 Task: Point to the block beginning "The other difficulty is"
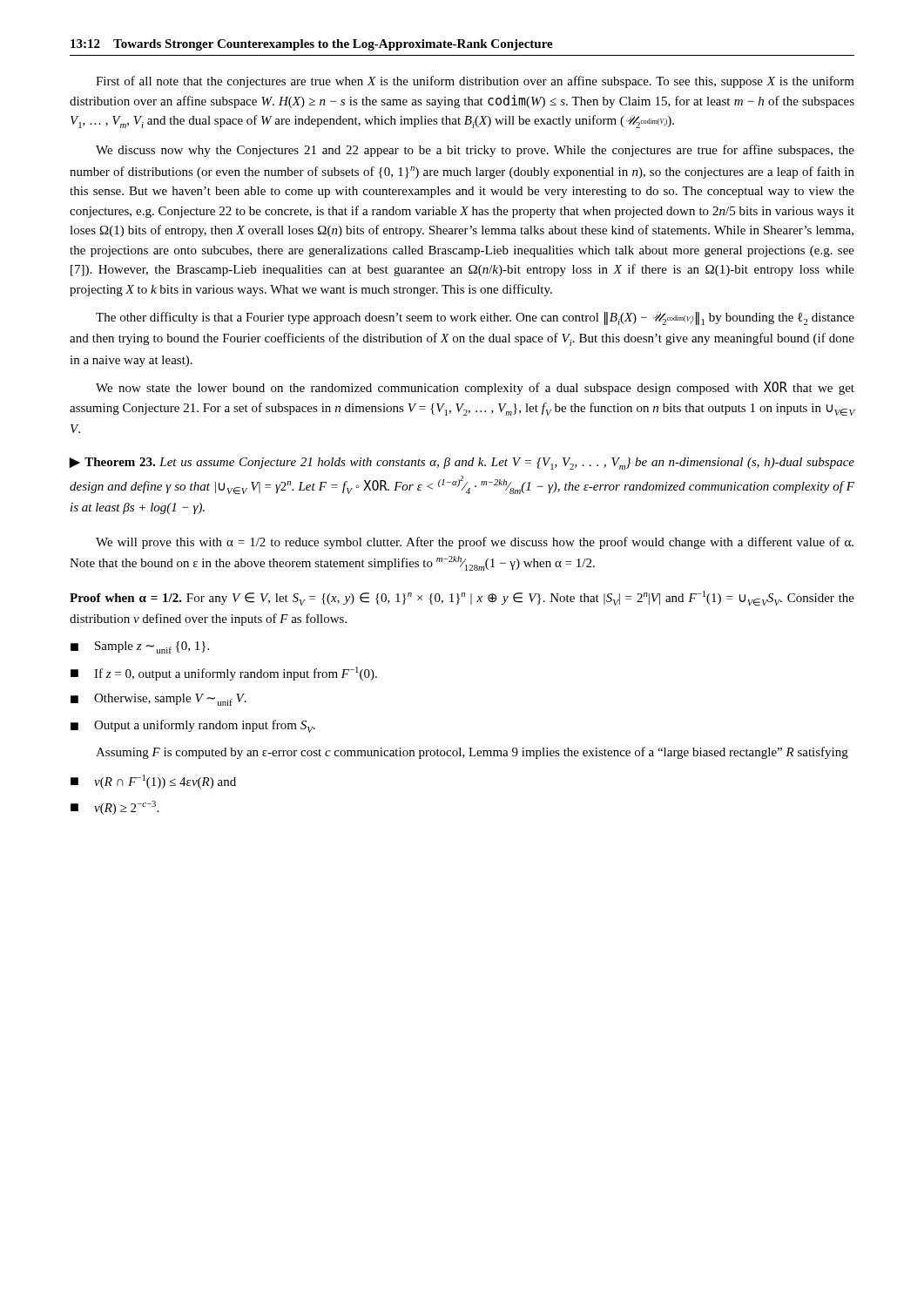click(462, 339)
